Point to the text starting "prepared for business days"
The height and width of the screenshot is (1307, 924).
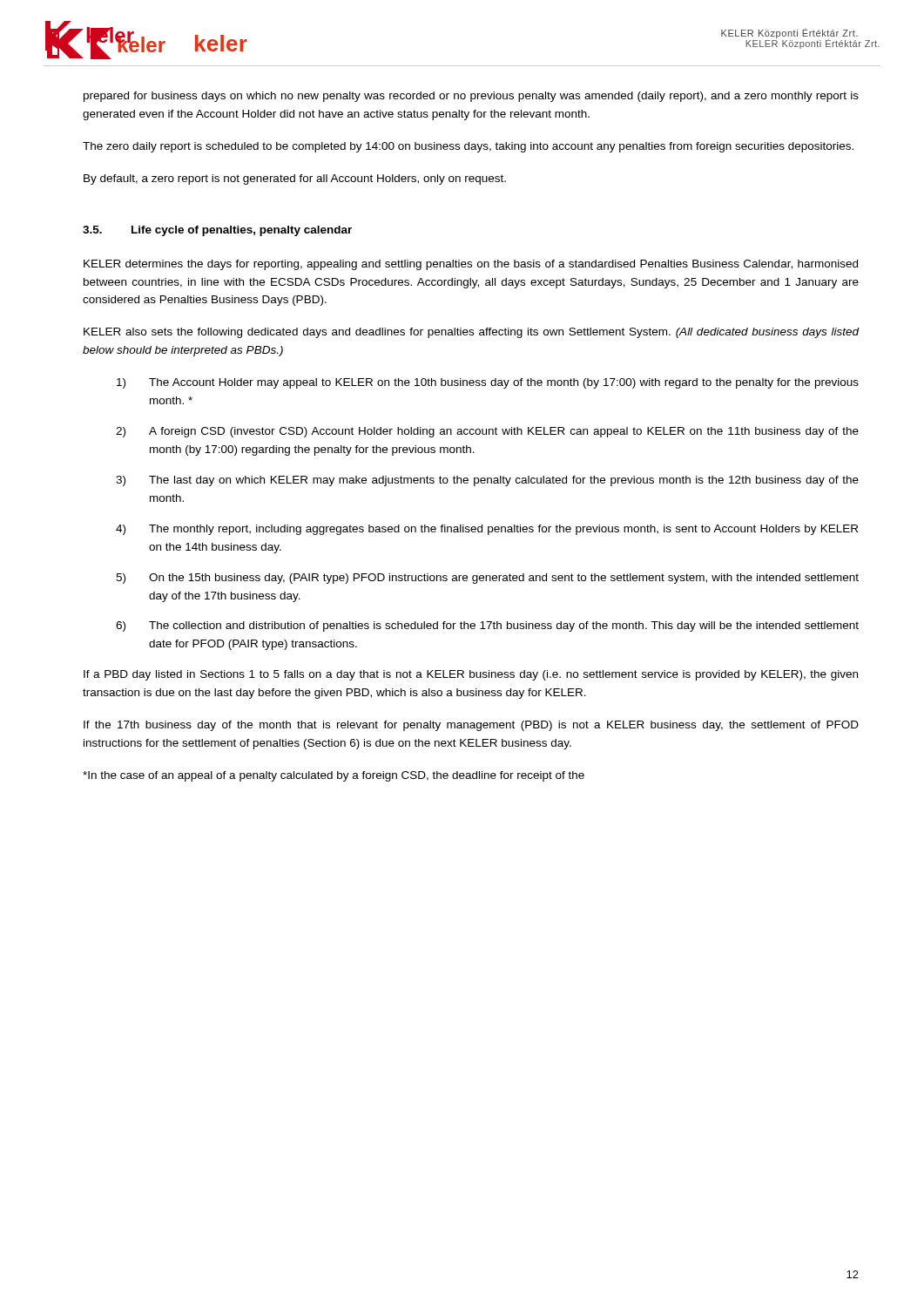click(x=471, y=104)
